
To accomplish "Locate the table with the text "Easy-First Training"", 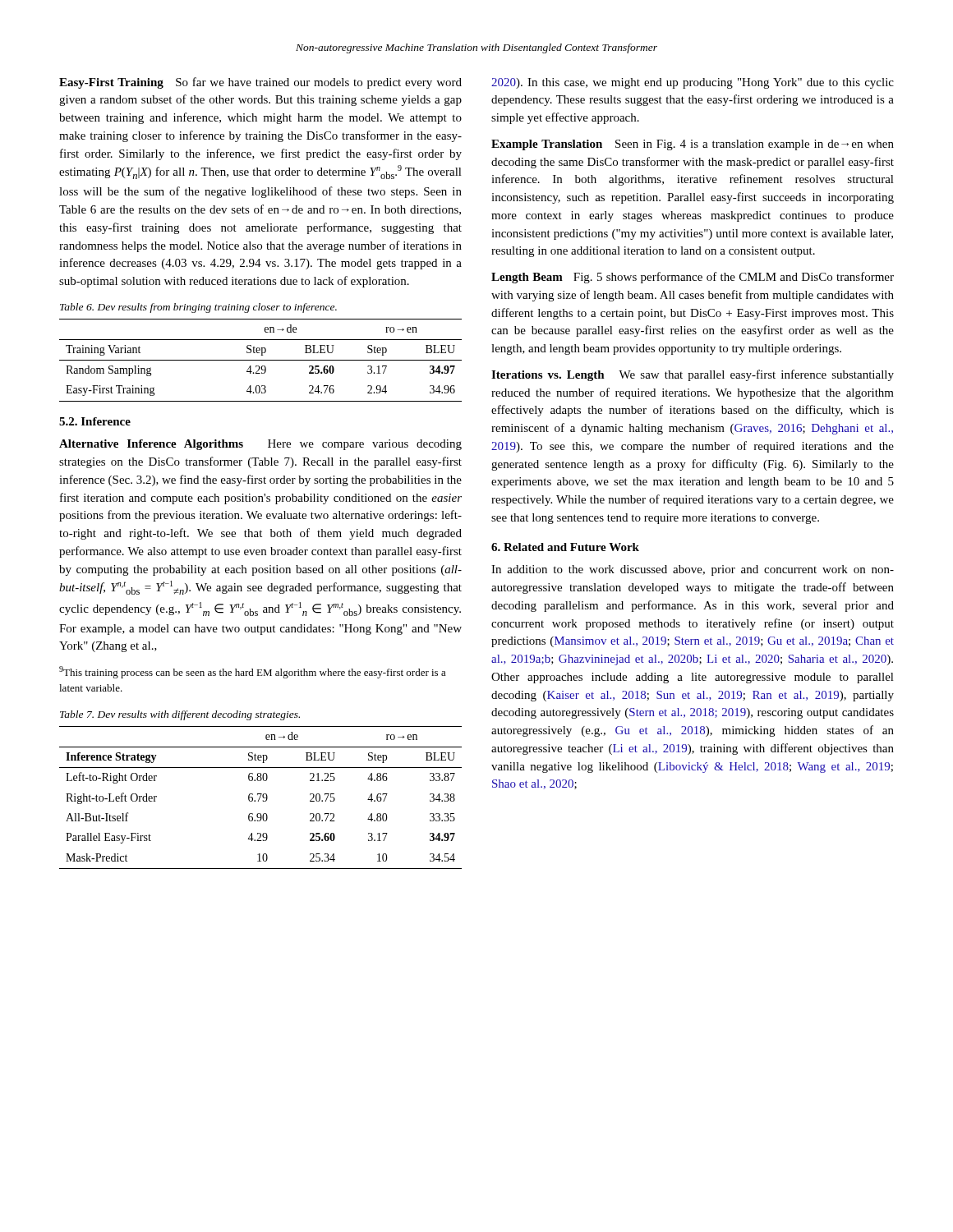I will click(x=260, y=360).
